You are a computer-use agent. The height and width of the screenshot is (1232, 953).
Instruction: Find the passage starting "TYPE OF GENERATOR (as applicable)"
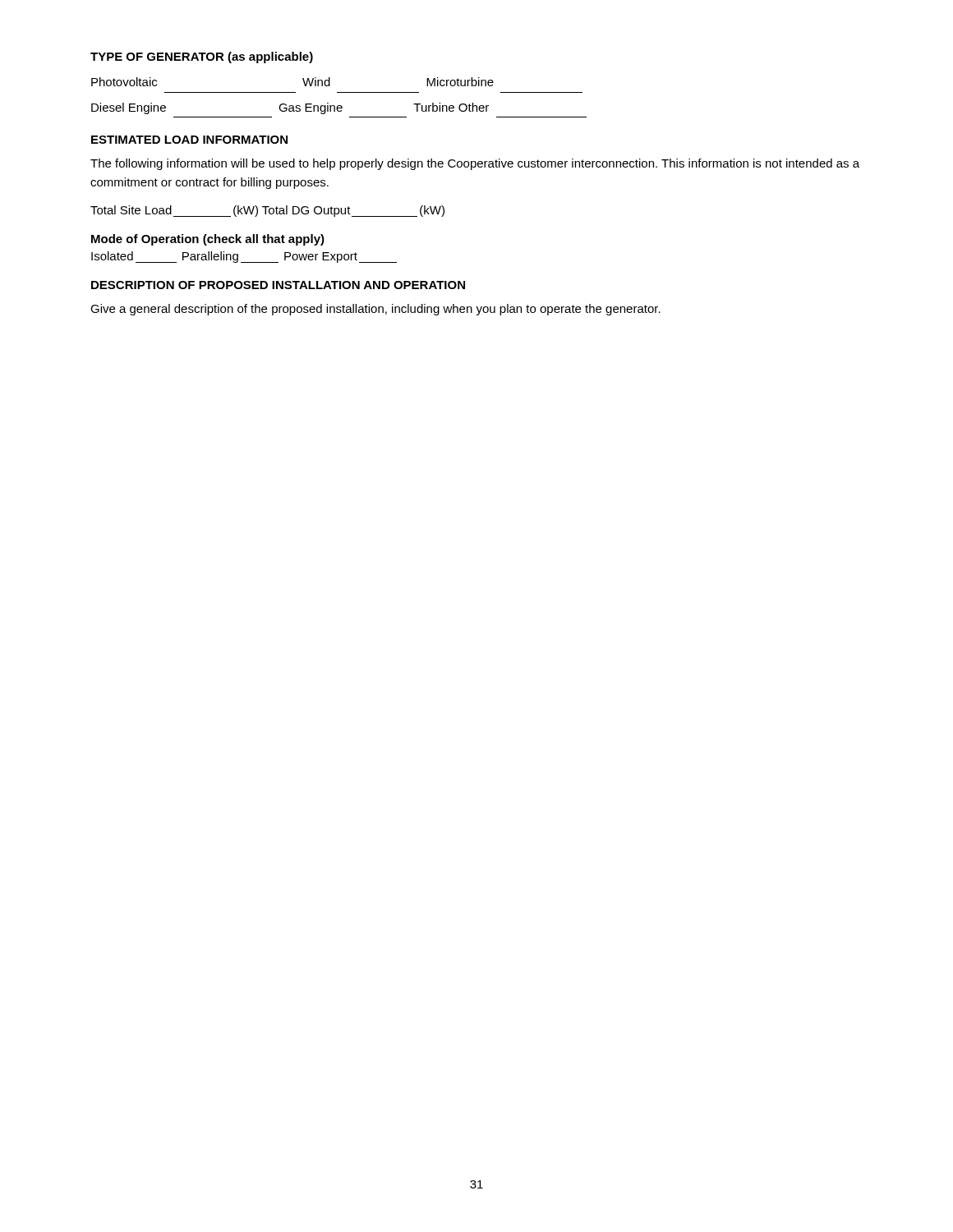(202, 56)
